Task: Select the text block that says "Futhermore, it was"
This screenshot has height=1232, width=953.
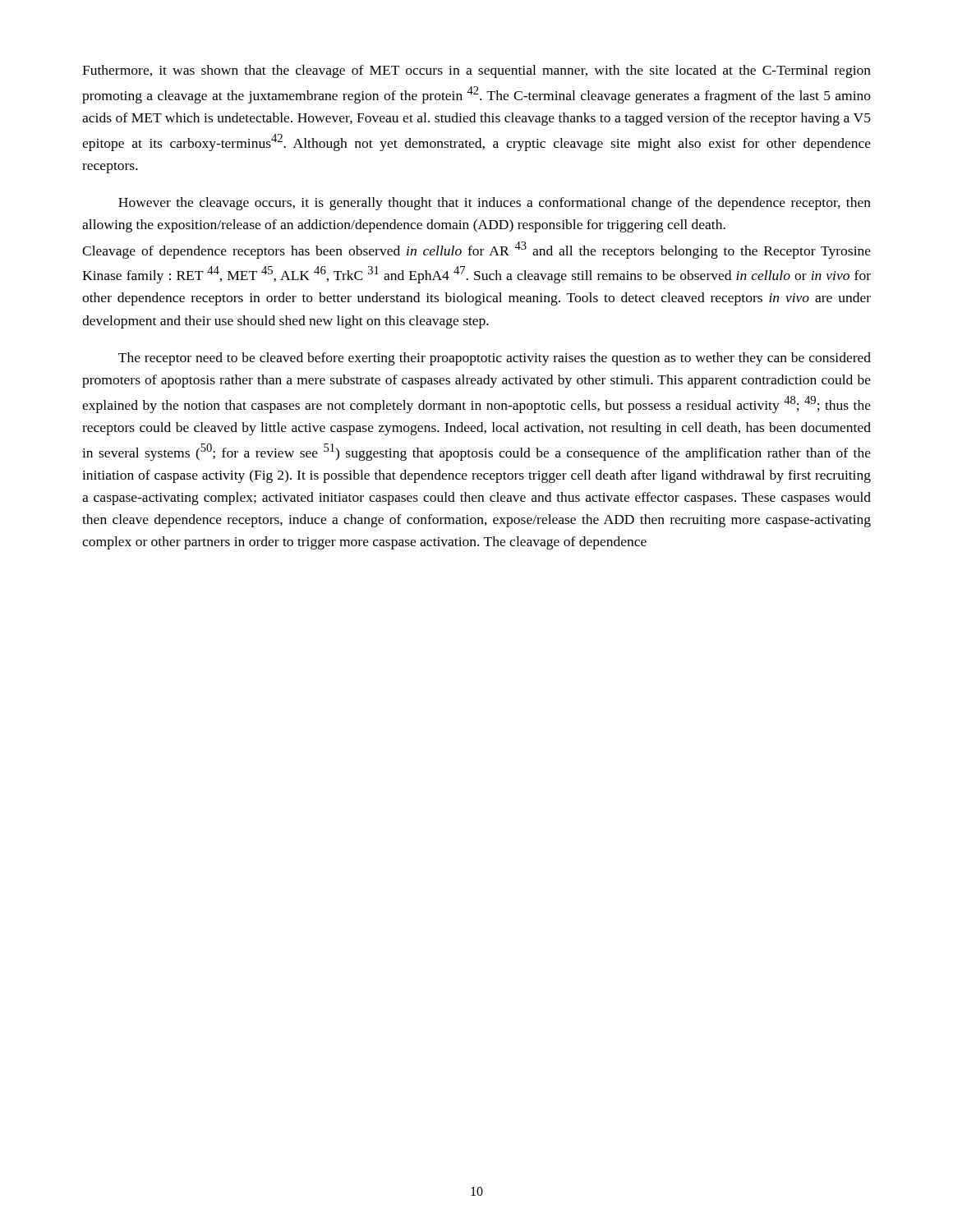Action: [x=476, y=118]
